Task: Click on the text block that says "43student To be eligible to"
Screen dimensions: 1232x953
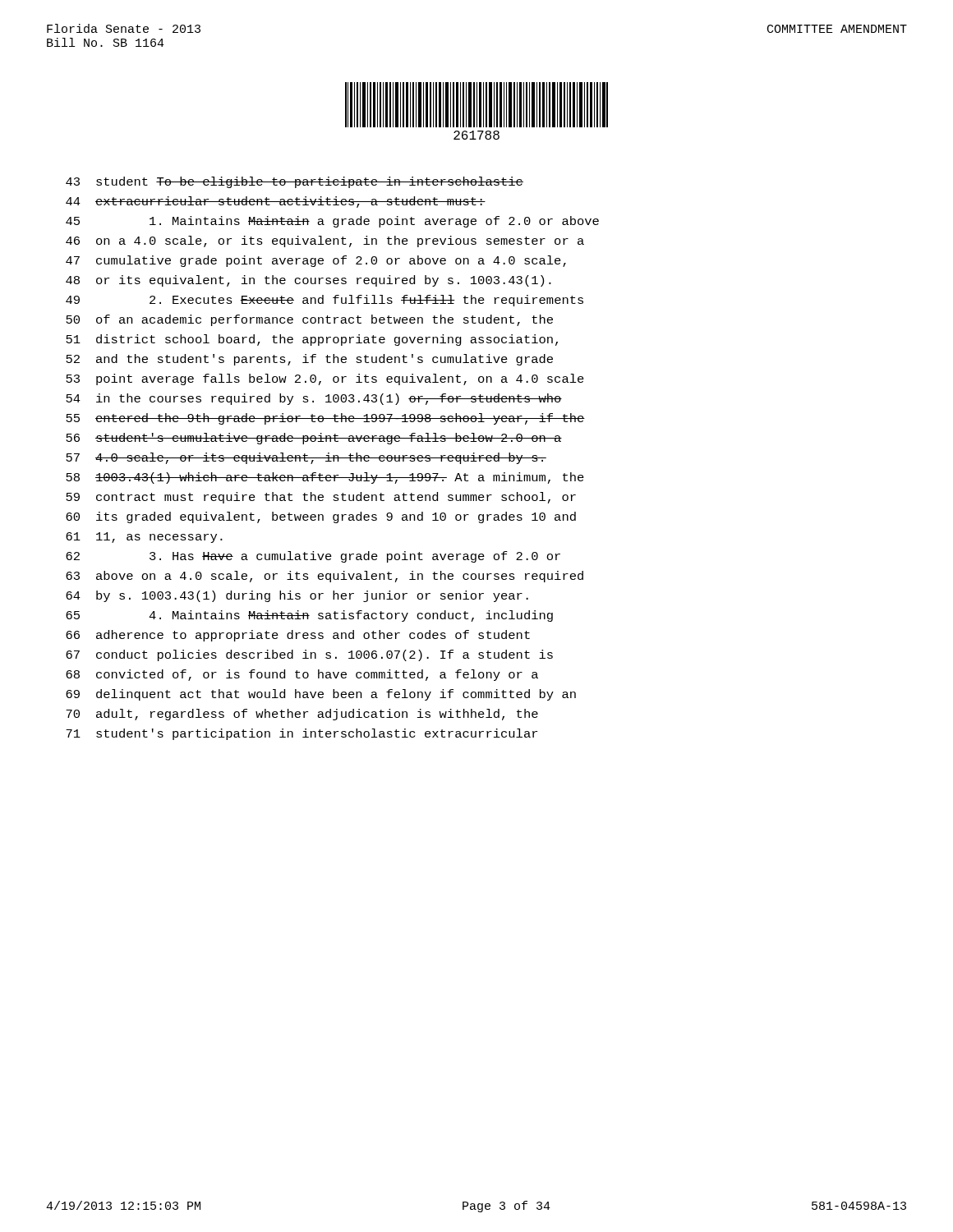Action: [x=476, y=458]
